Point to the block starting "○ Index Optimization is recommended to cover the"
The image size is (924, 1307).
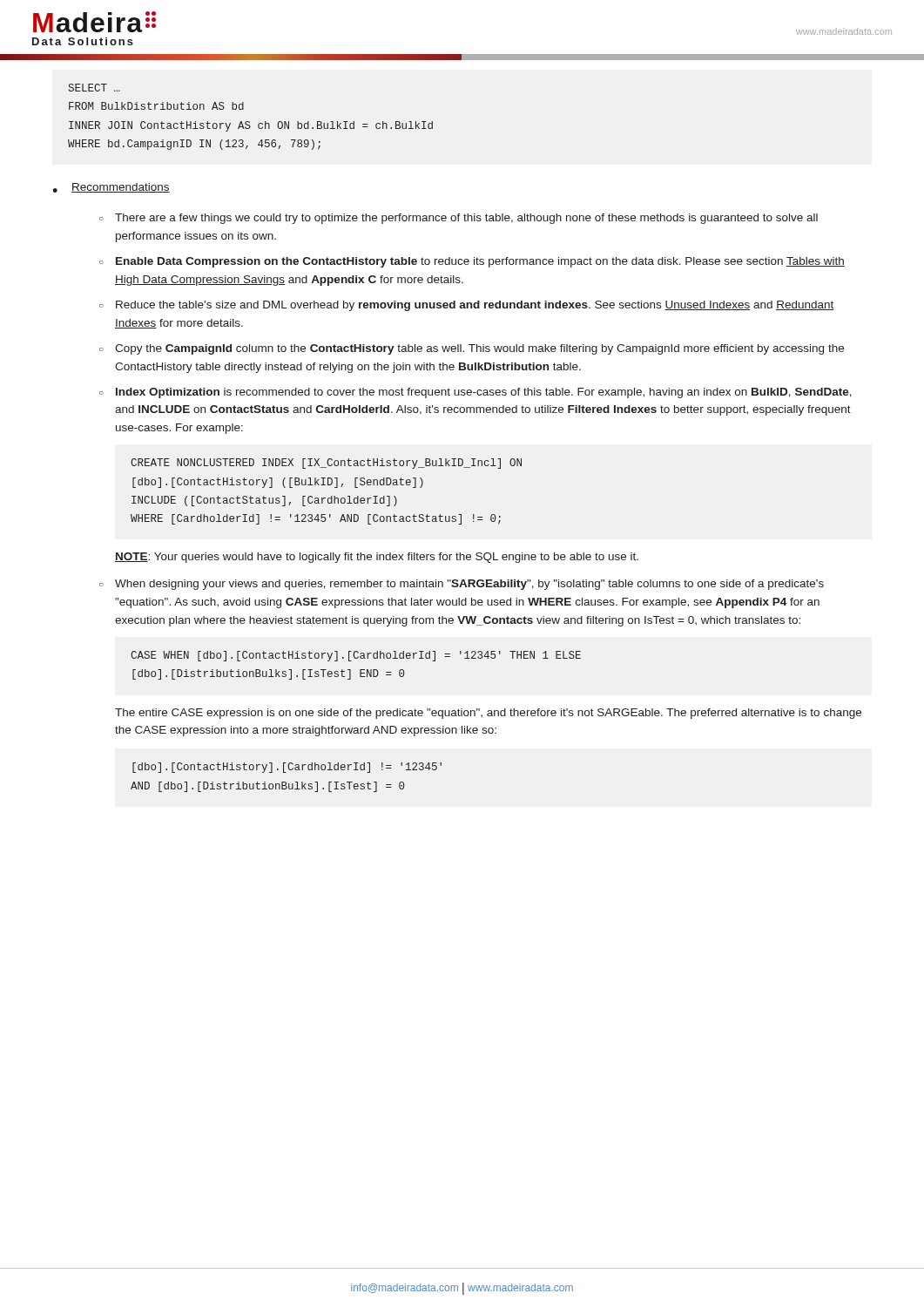pyautogui.click(x=481, y=410)
